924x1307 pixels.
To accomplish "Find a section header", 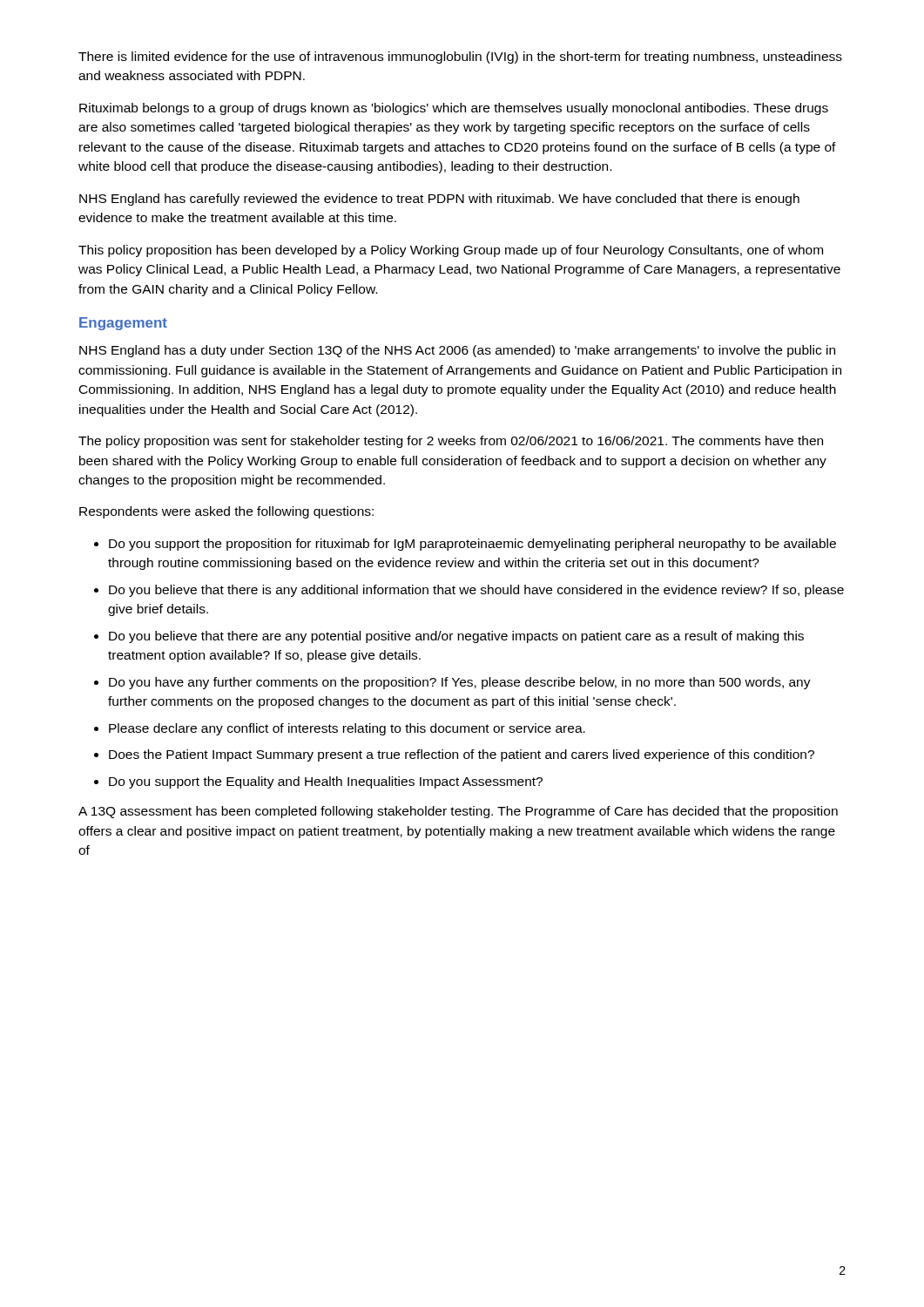I will tap(123, 323).
